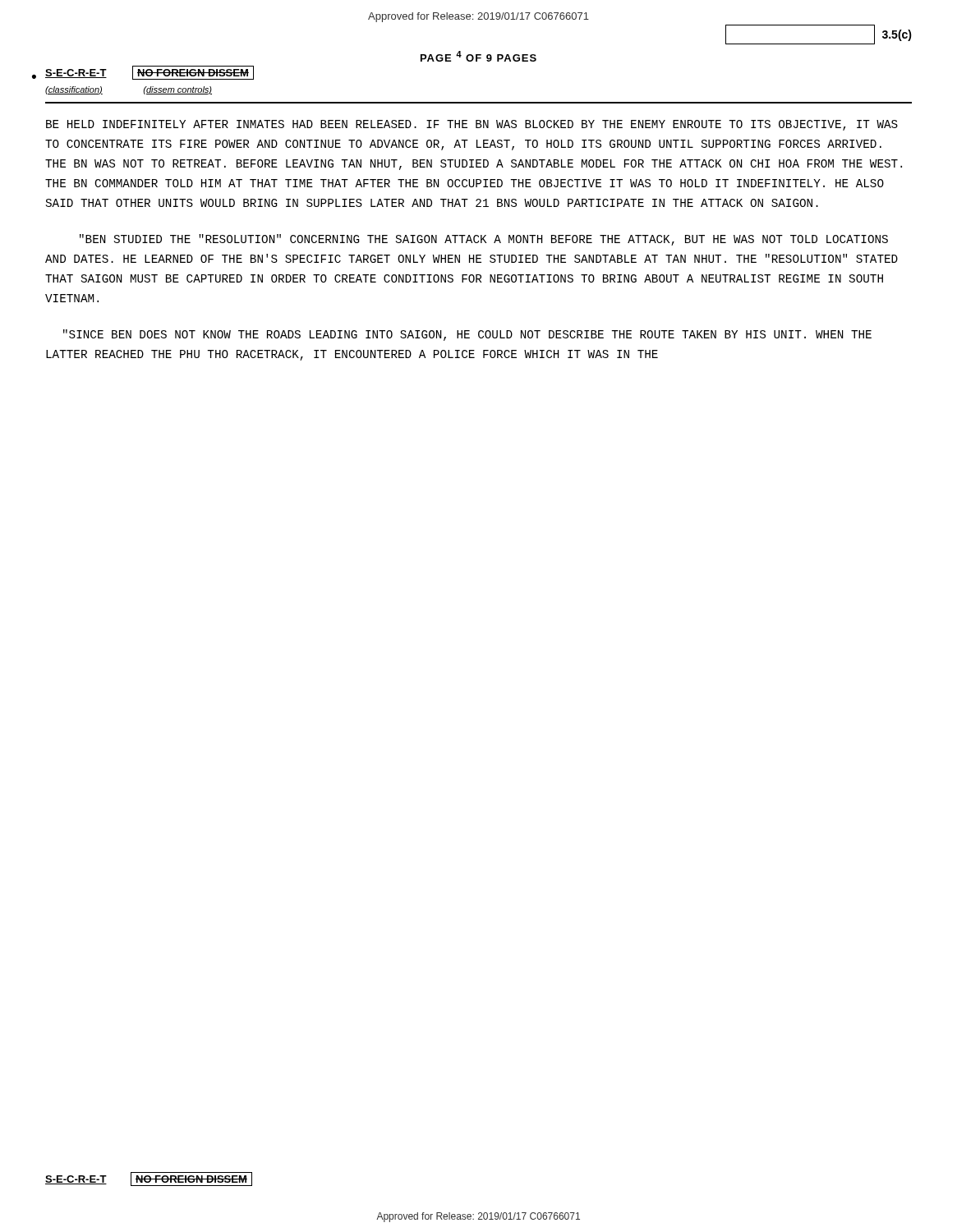Locate the region starting ""SINCE BEN DOES NOT KNOW THE"
The image size is (957, 1232).
459,345
